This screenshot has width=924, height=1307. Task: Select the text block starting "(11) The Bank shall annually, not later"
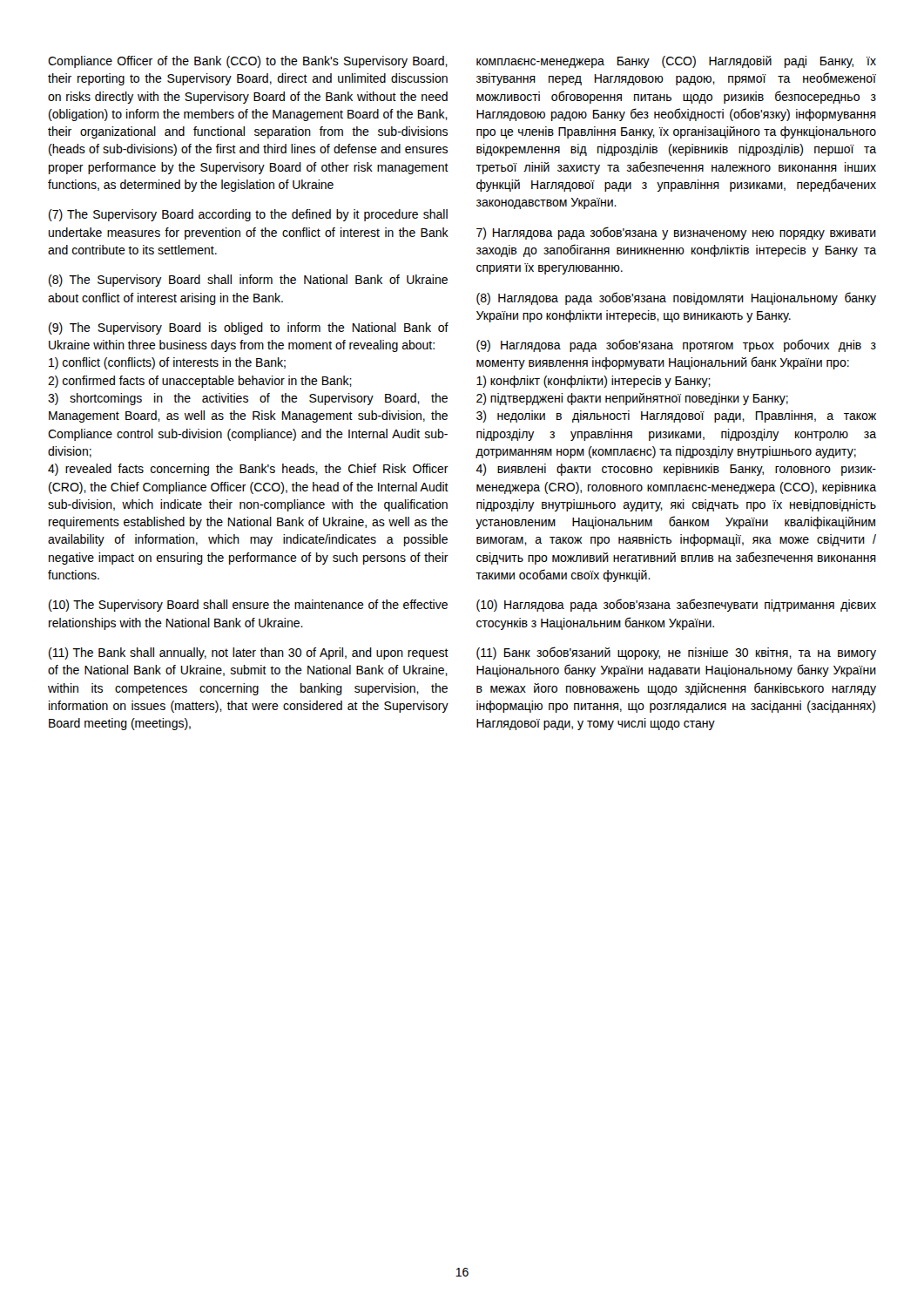tap(248, 688)
